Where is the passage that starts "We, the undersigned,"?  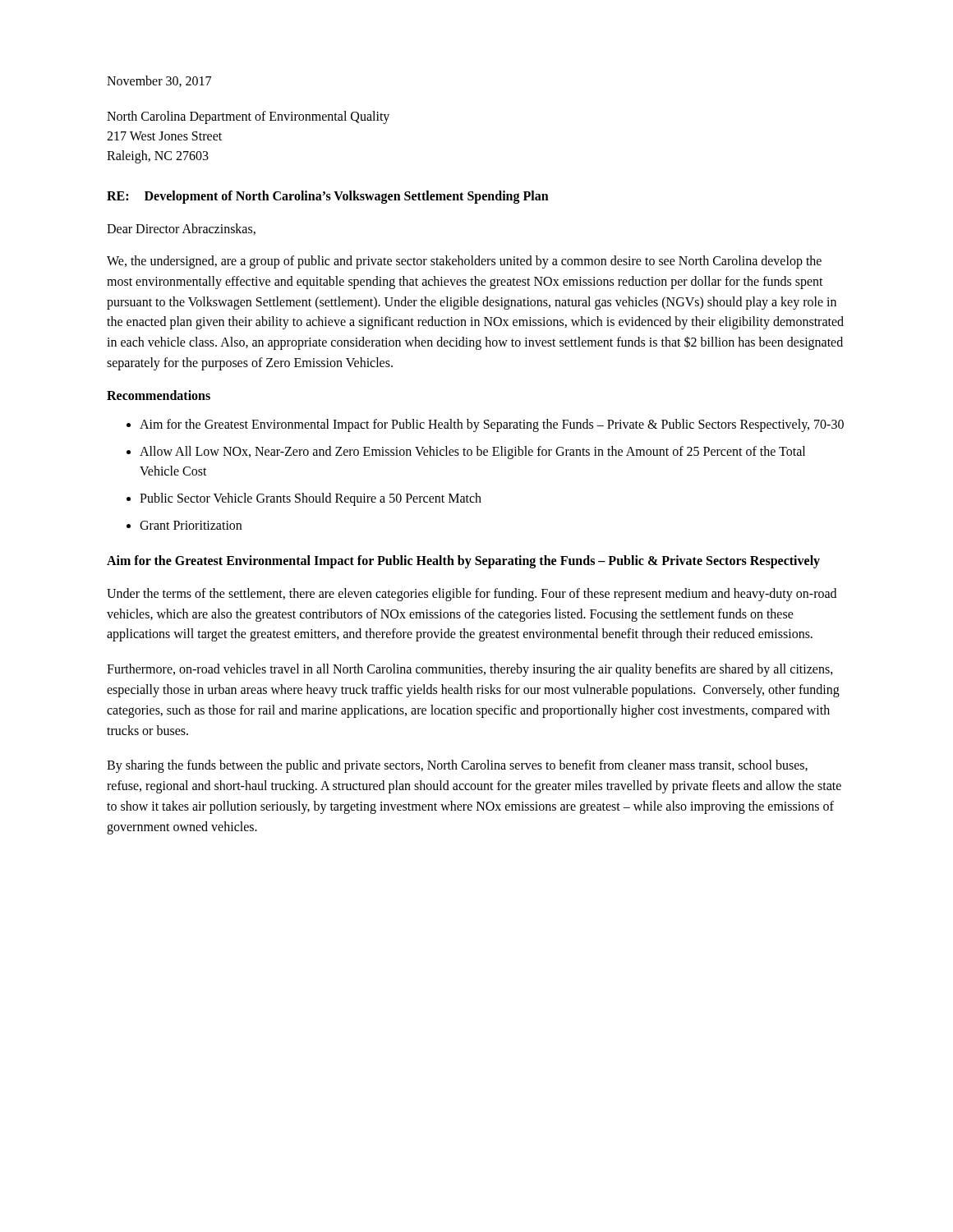(475, 312)
